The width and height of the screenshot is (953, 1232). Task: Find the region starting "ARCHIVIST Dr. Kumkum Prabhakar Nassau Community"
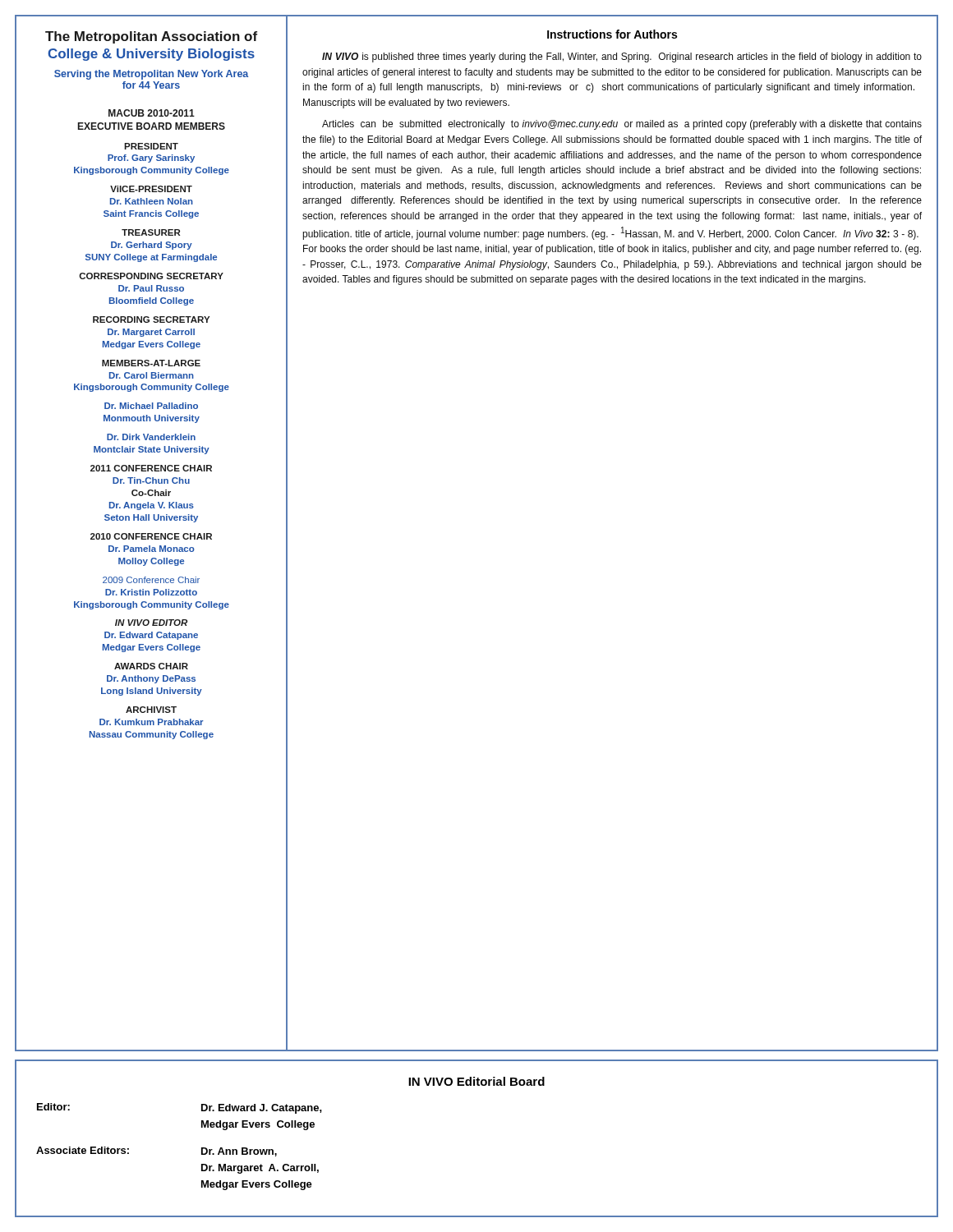coord(151,722)
